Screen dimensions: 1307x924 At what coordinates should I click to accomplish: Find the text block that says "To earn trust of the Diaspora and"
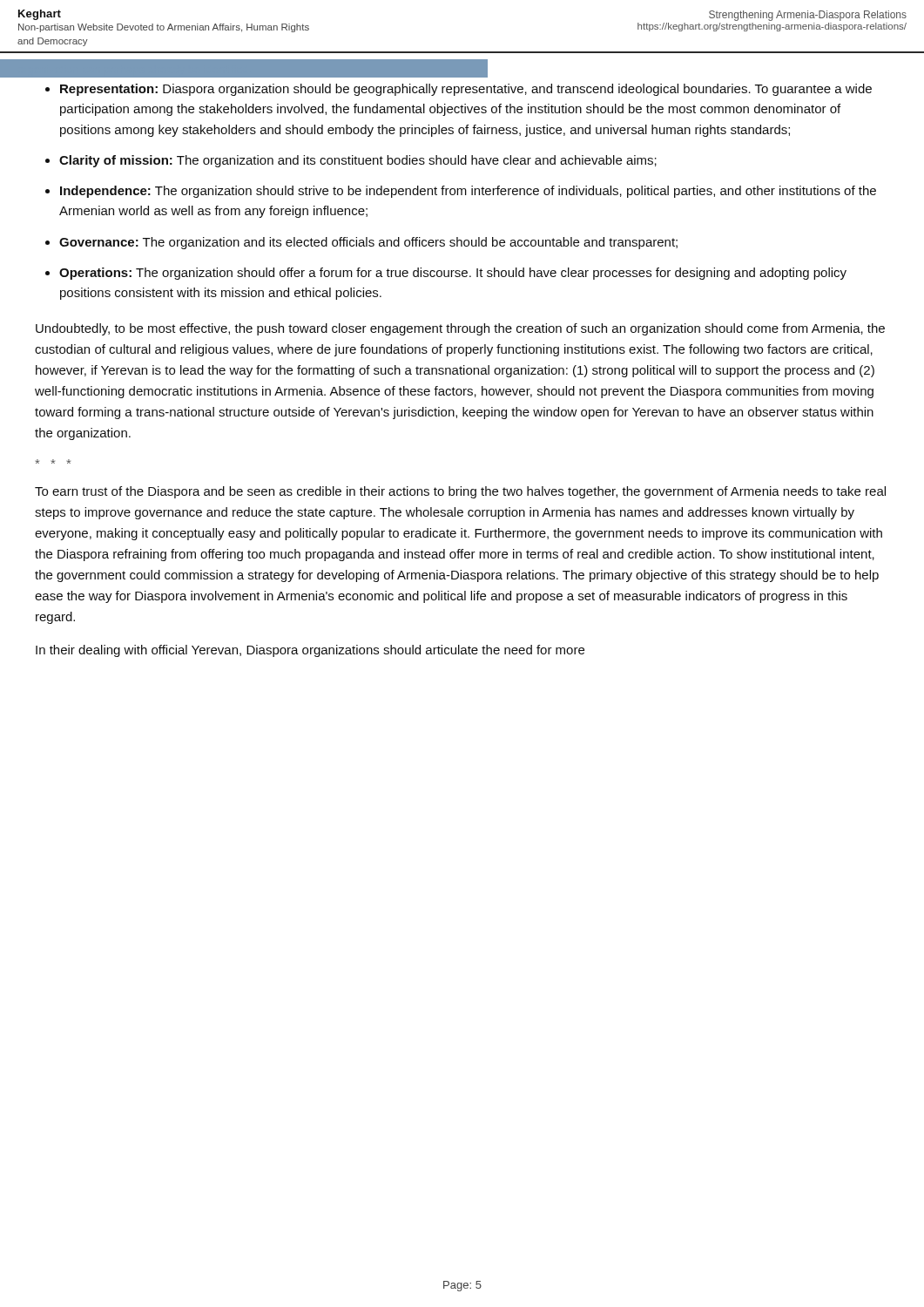tap(461, 554)
